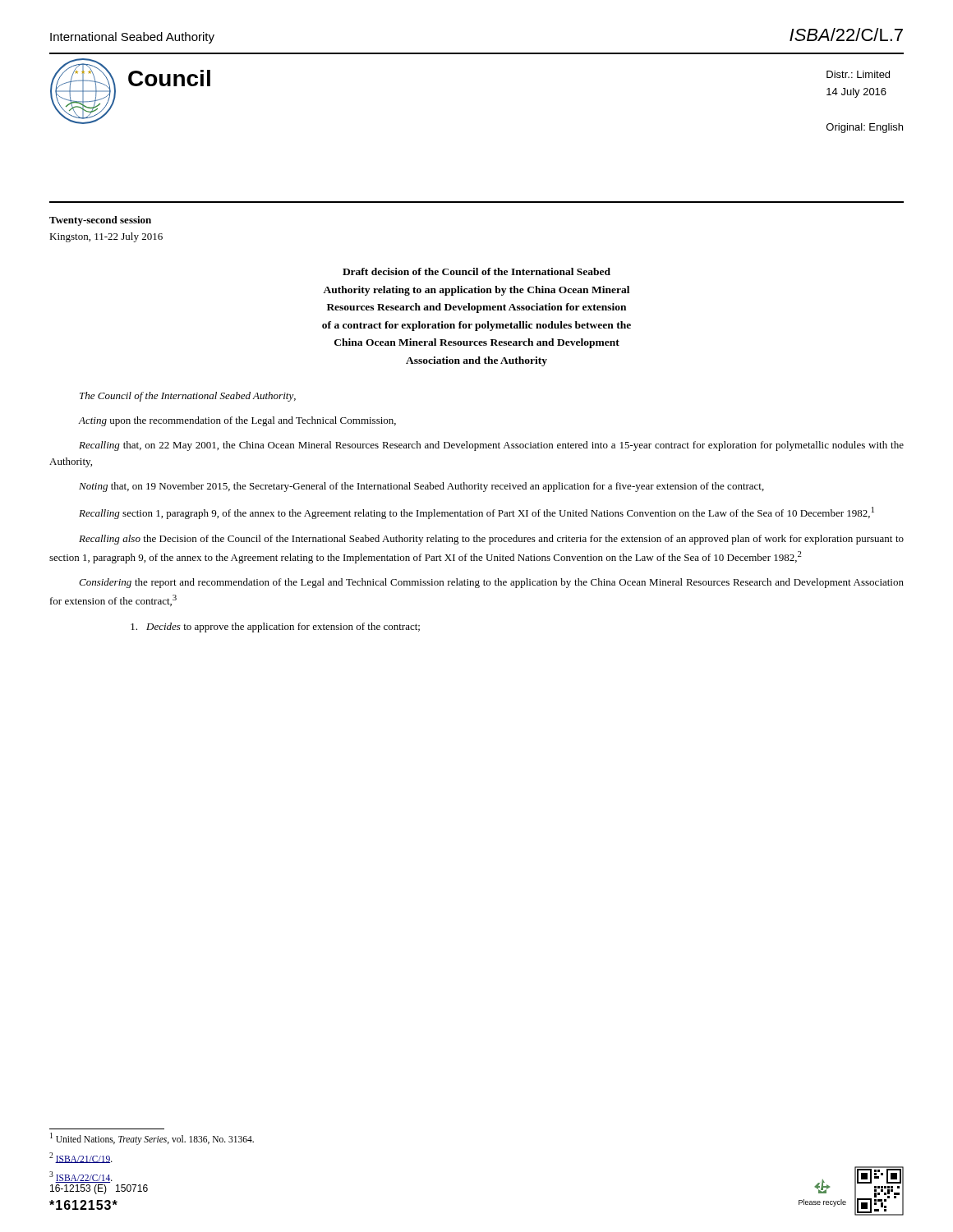Select the text starting "Twenty-second session Kingston, 11-22 July 2016"
Screen dimensions: 1232x953
[x=106, y=228]
